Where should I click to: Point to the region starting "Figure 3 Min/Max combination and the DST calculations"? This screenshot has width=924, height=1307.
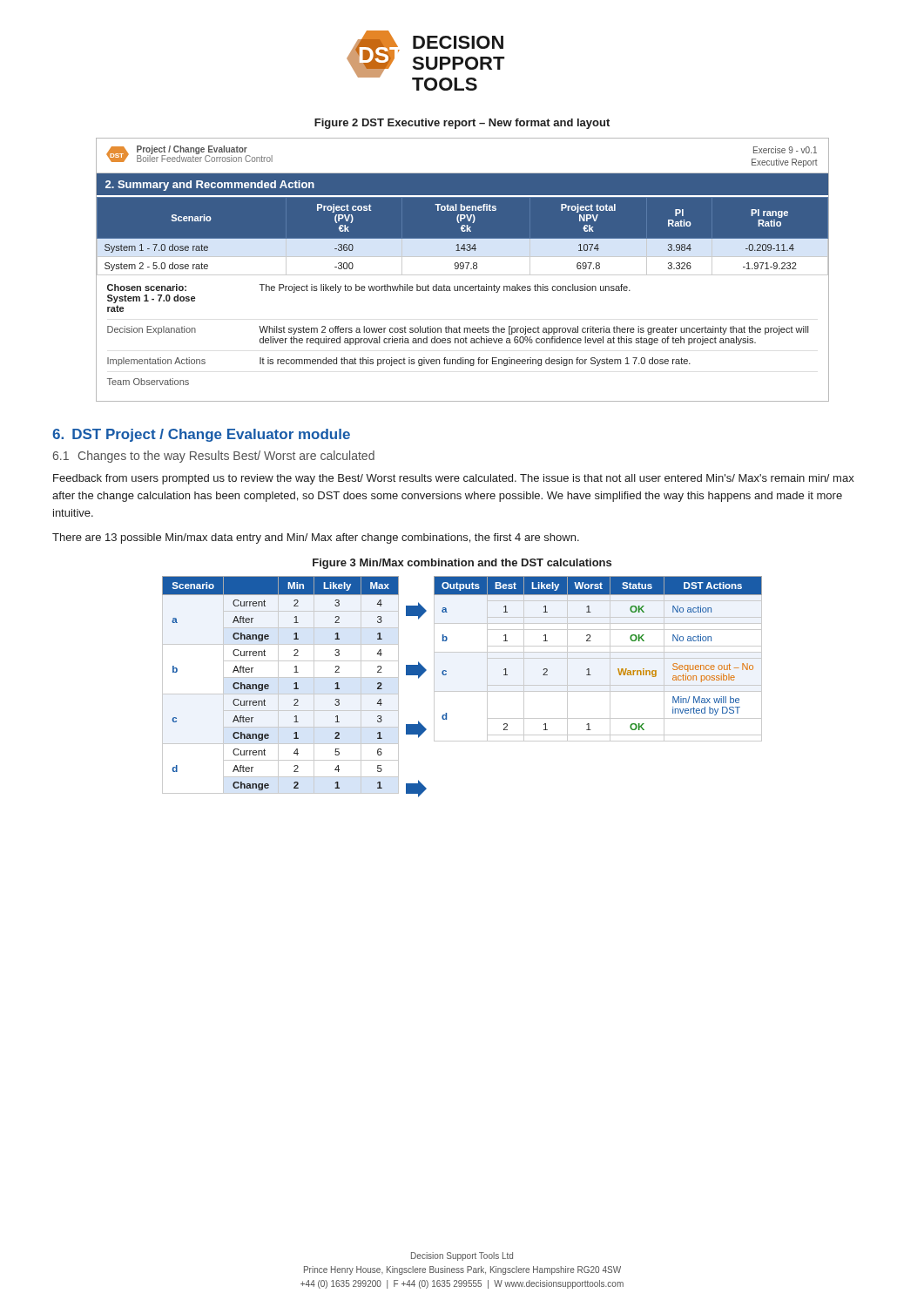[x=462, y=562]
